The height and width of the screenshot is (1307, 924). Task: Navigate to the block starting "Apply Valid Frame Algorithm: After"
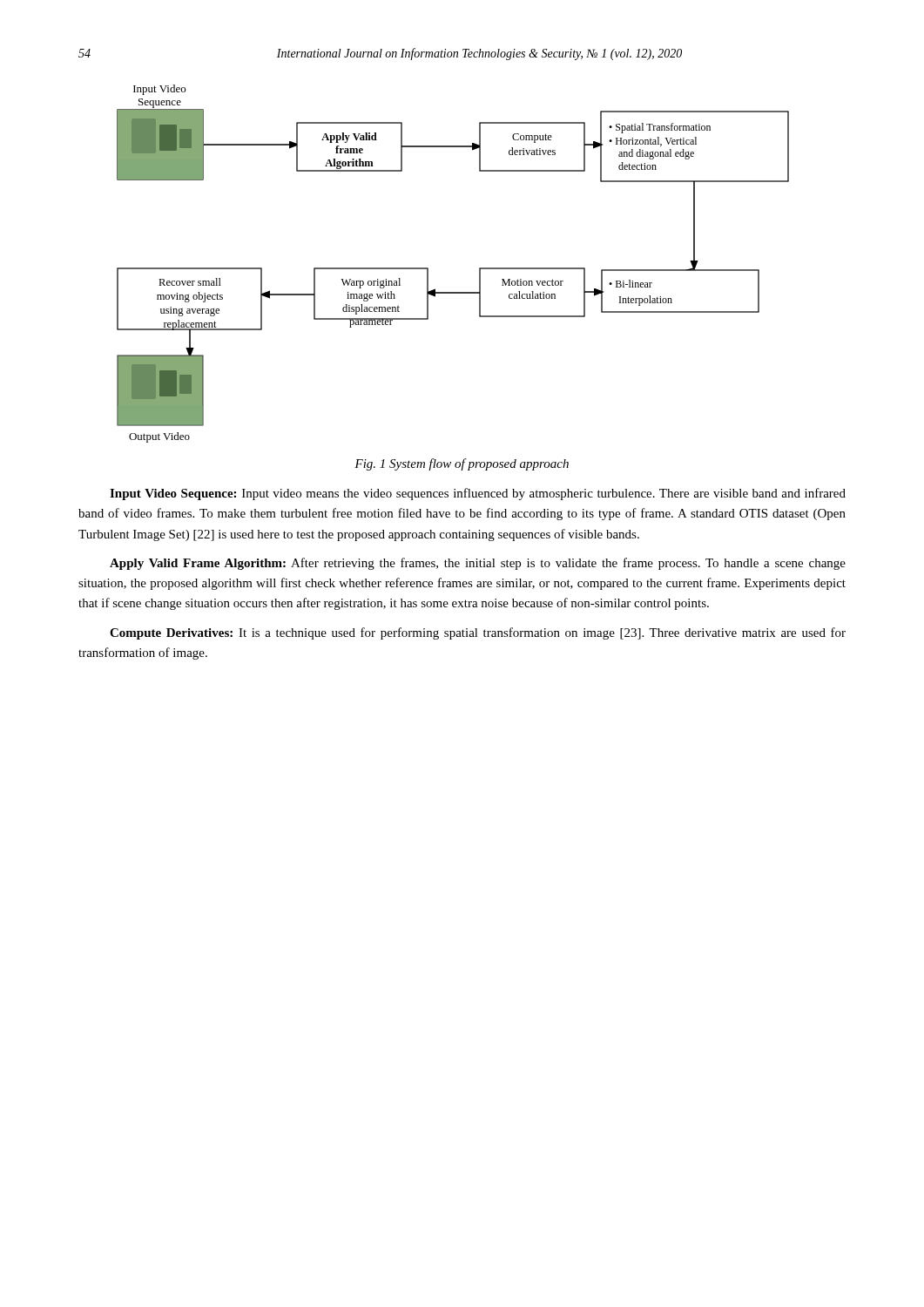click(462, 583)
